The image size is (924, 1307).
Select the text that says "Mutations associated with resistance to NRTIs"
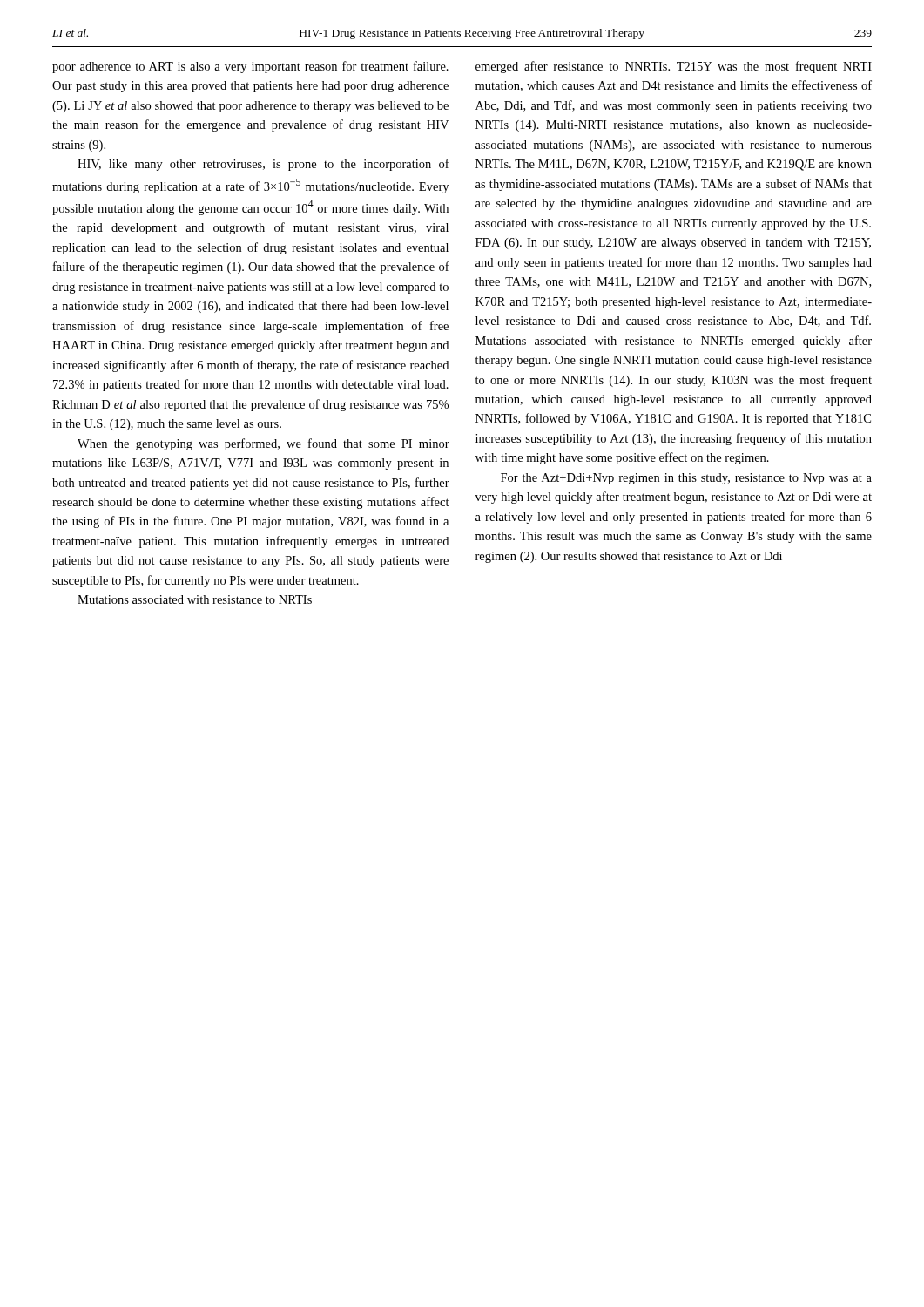[195, 600]
